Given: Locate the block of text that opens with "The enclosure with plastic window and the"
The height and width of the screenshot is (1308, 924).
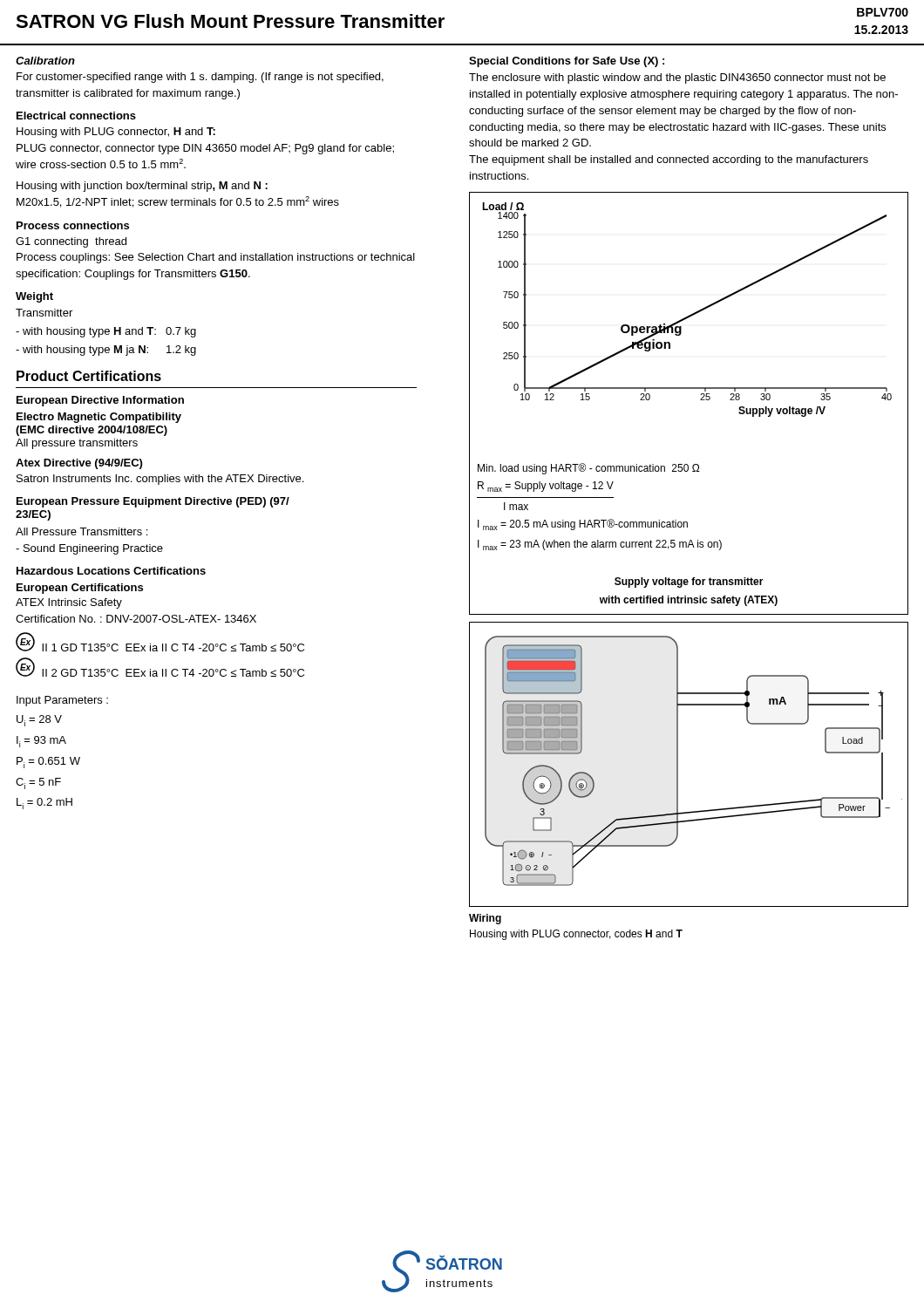Looking at the screenshot, I should click(684, 126).
